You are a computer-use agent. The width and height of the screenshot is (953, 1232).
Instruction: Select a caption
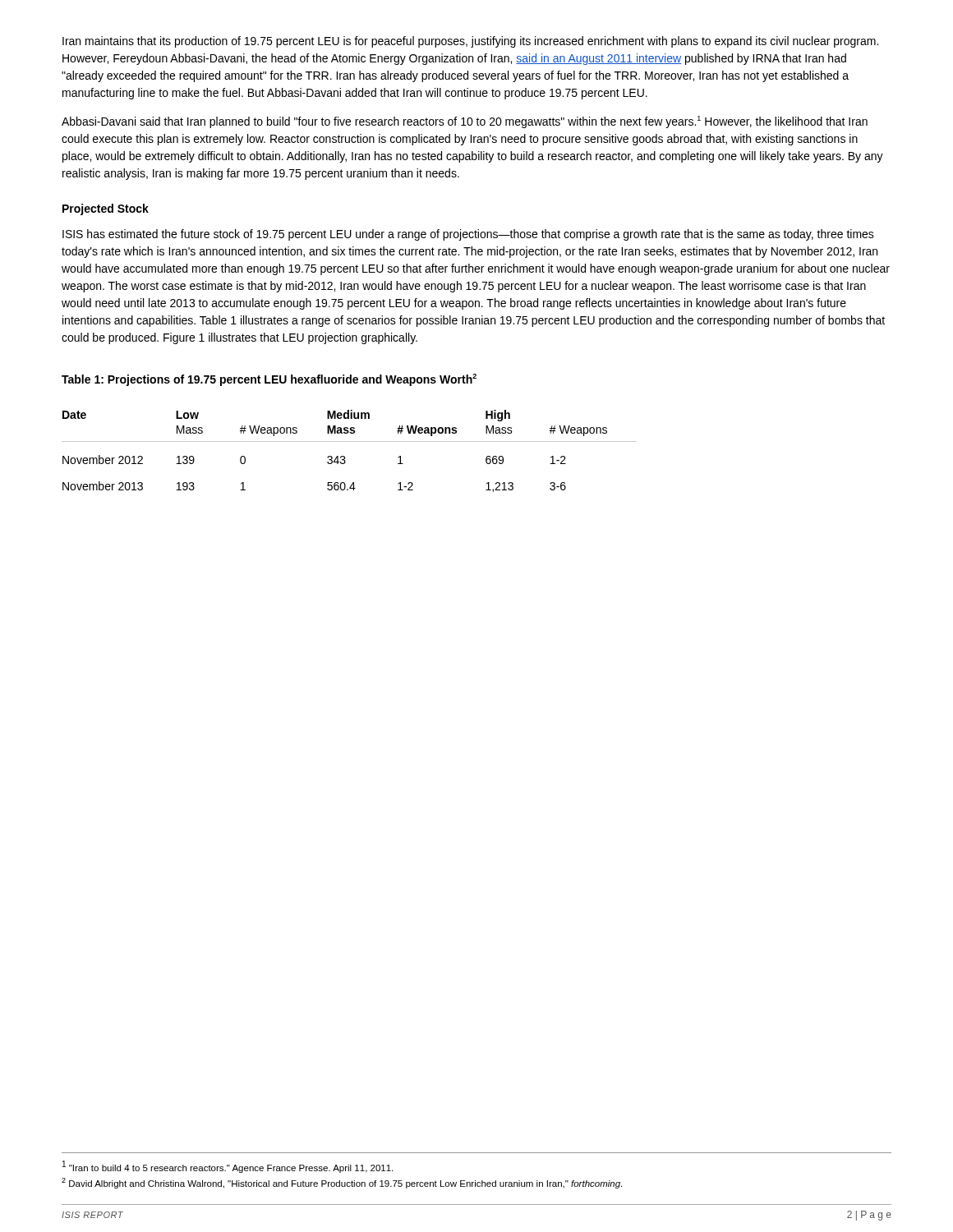click(476, 380)
